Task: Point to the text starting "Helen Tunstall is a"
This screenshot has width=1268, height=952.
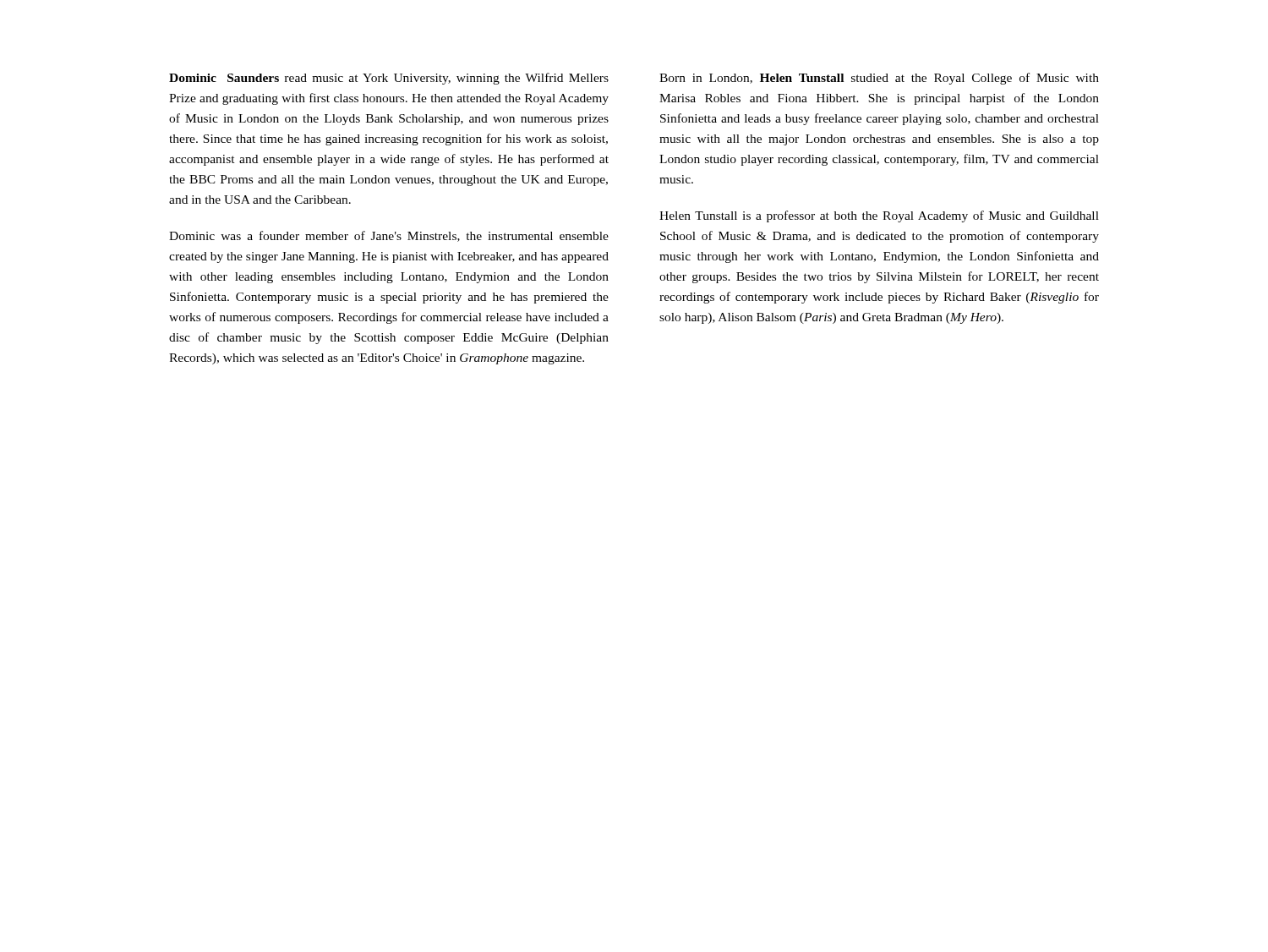Action: tap(879, 266)
